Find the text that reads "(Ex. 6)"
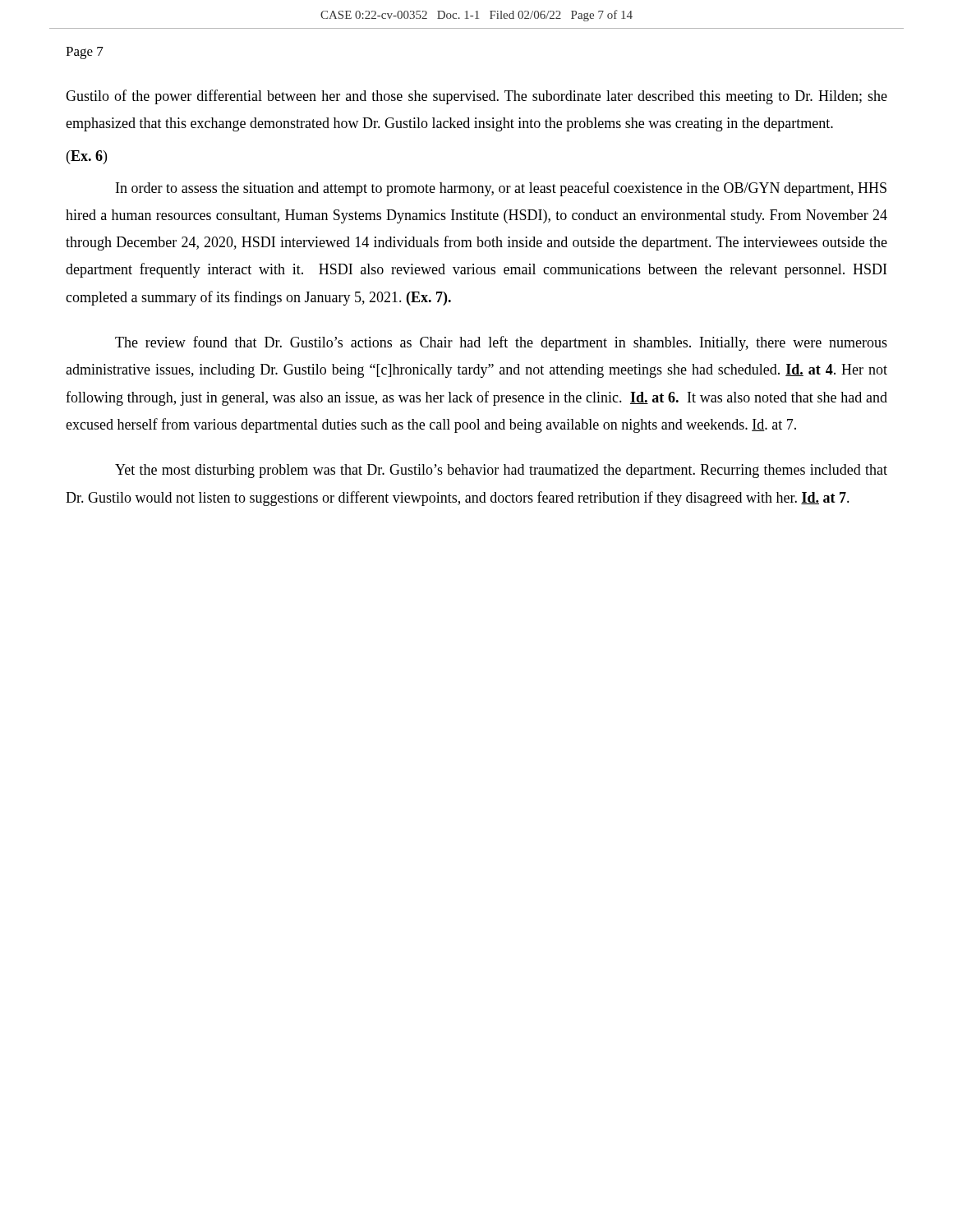This screenshot has width=953, height=1232. click(x=87, y=156)
